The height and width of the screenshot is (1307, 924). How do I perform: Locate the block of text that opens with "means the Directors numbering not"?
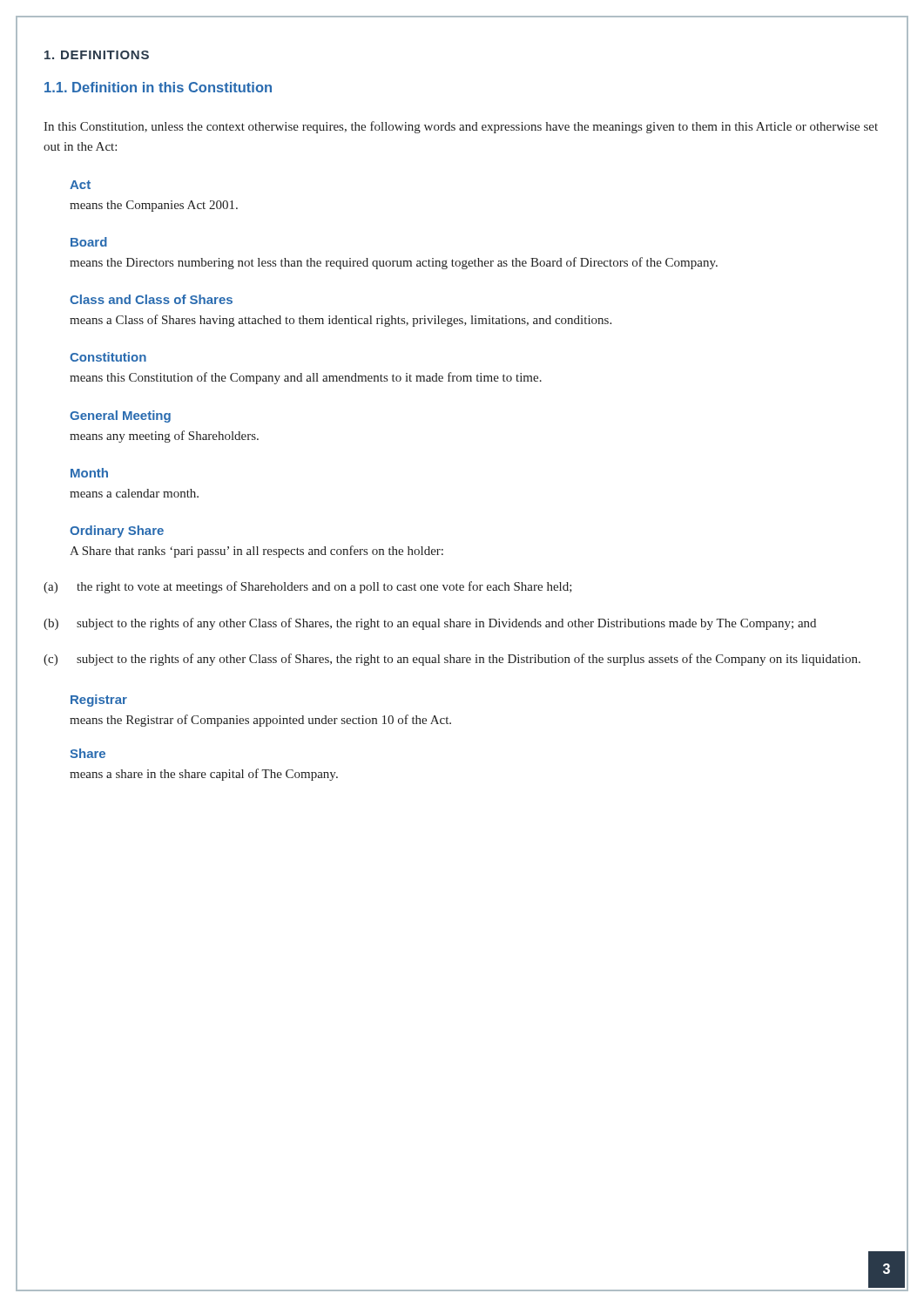(394, 262)
